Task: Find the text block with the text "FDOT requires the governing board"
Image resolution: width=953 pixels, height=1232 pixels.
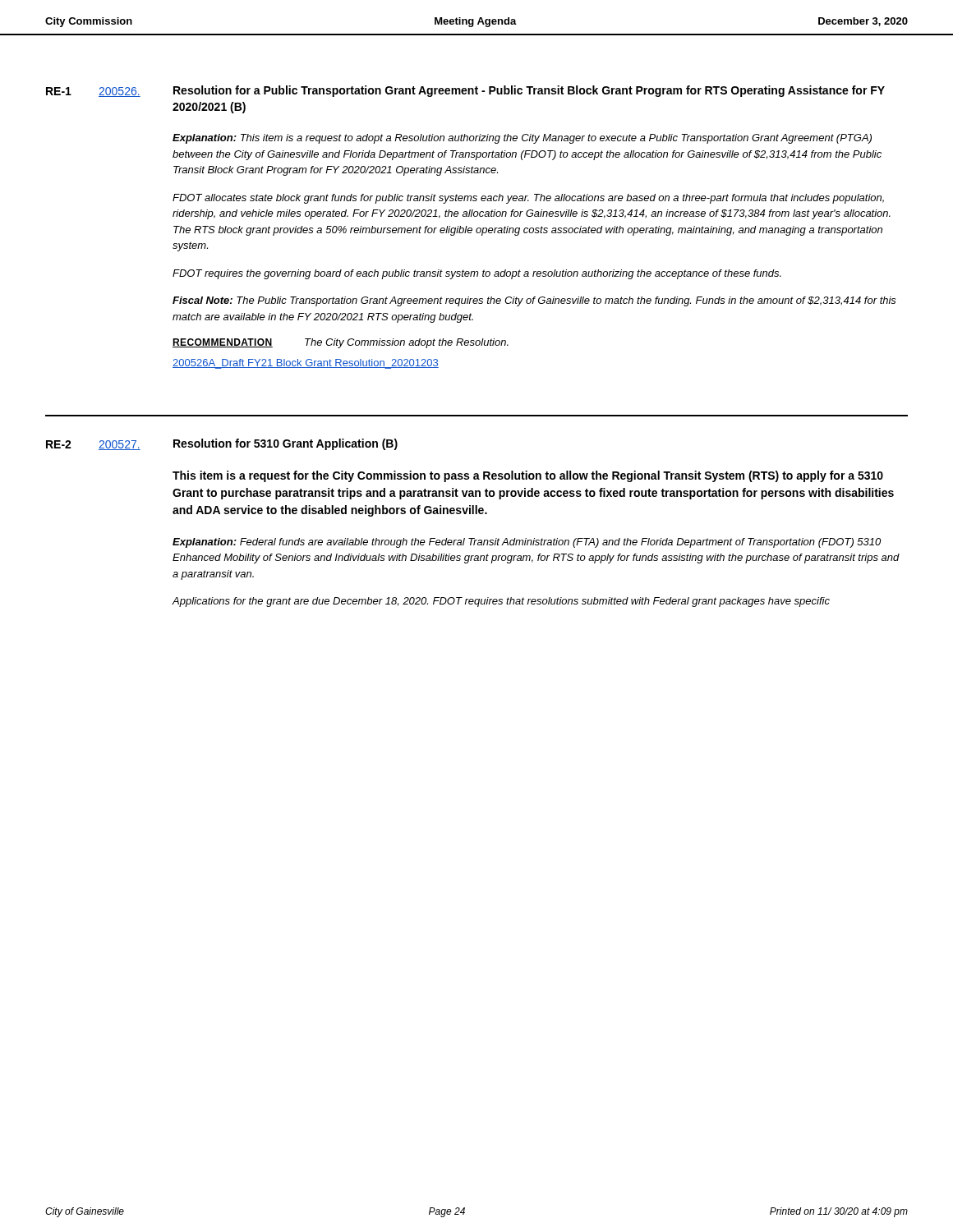Action: click(x=477, y=273)
